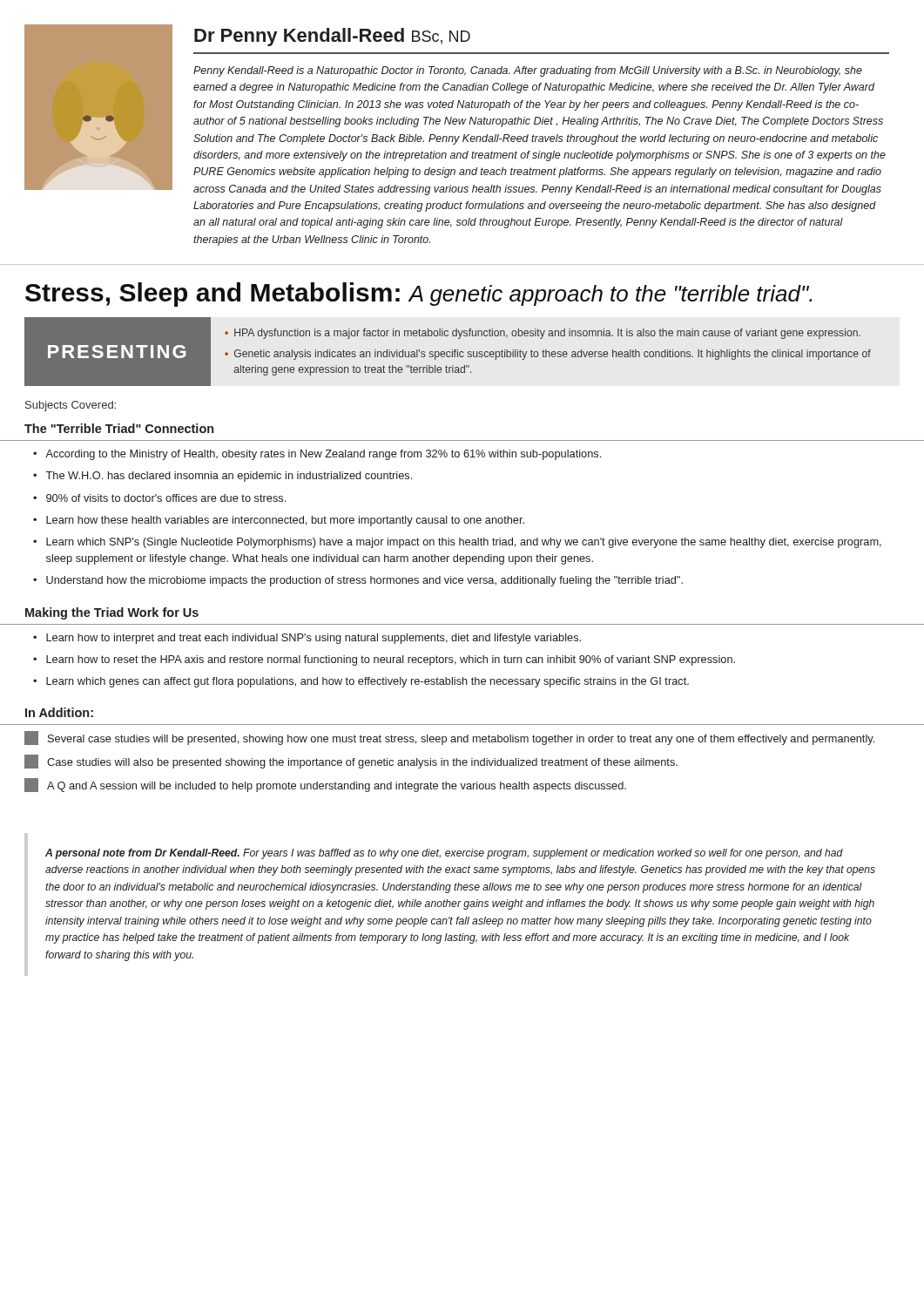Locate the list item that reads "•Understand how the microbiome impacts"

pyautogui.click(x=358, y=580)
